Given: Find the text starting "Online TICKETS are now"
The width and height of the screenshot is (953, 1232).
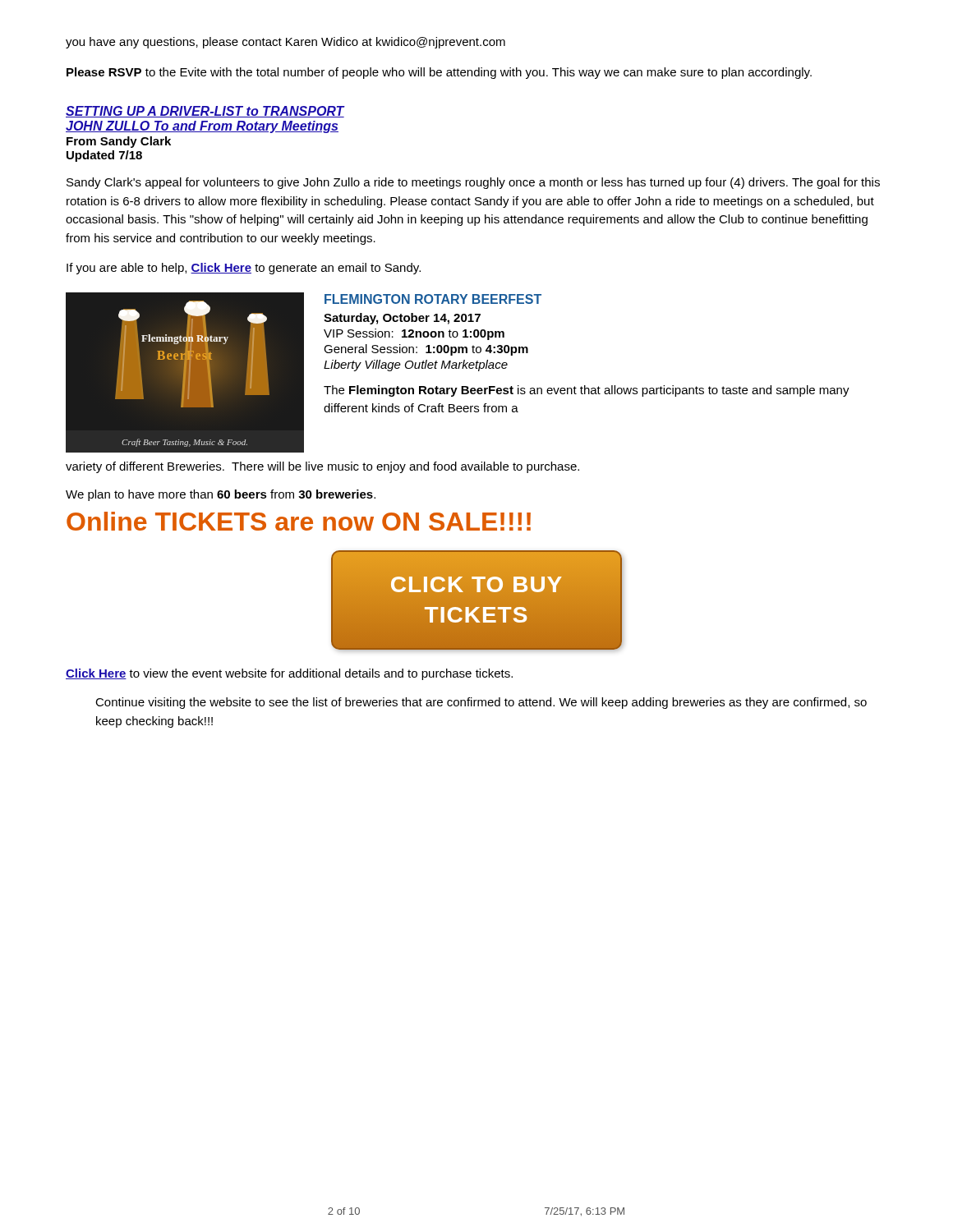Looking at the screenshot, I should [299, 522].
